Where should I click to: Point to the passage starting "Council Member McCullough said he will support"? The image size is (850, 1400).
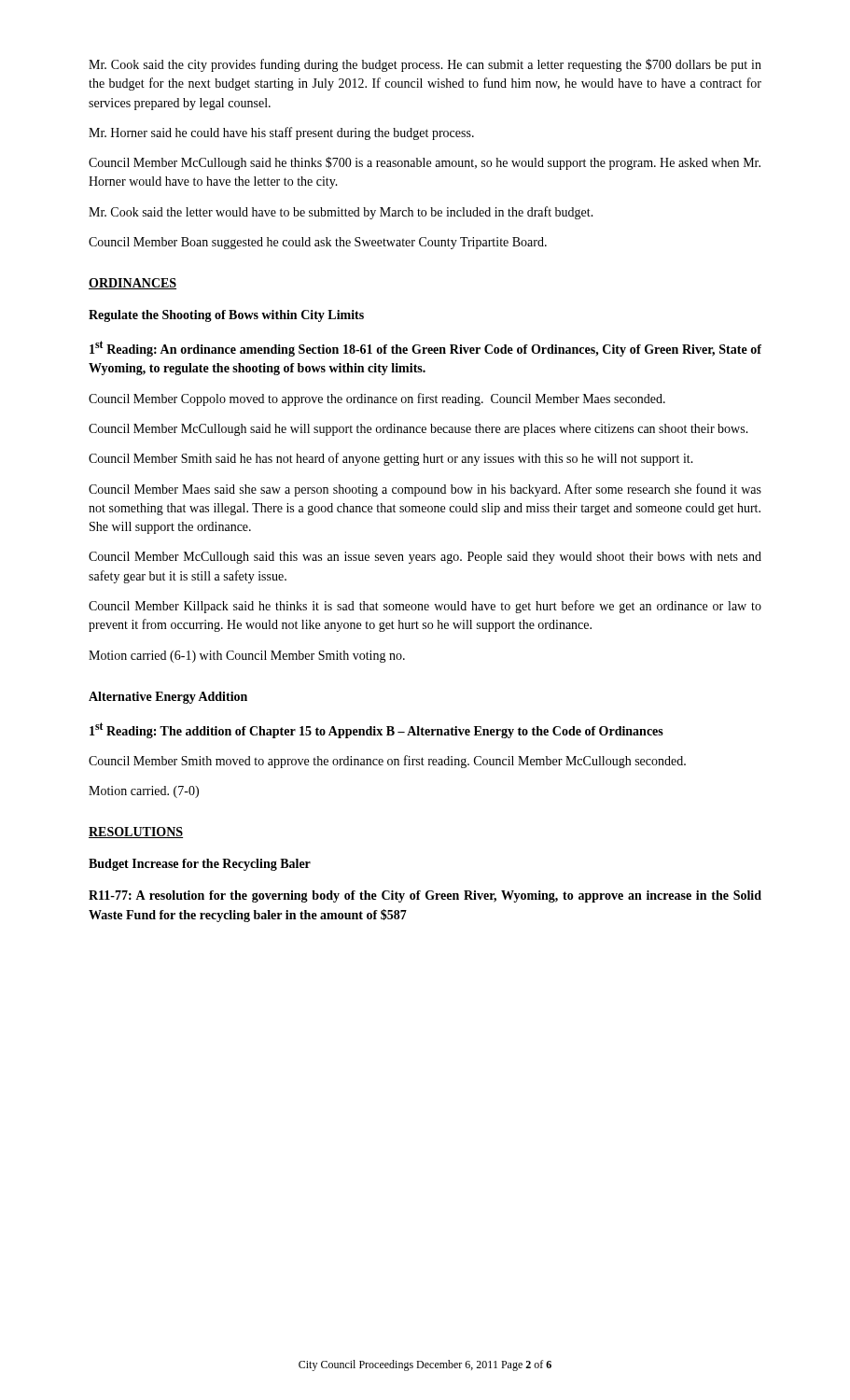click(425, 429)
